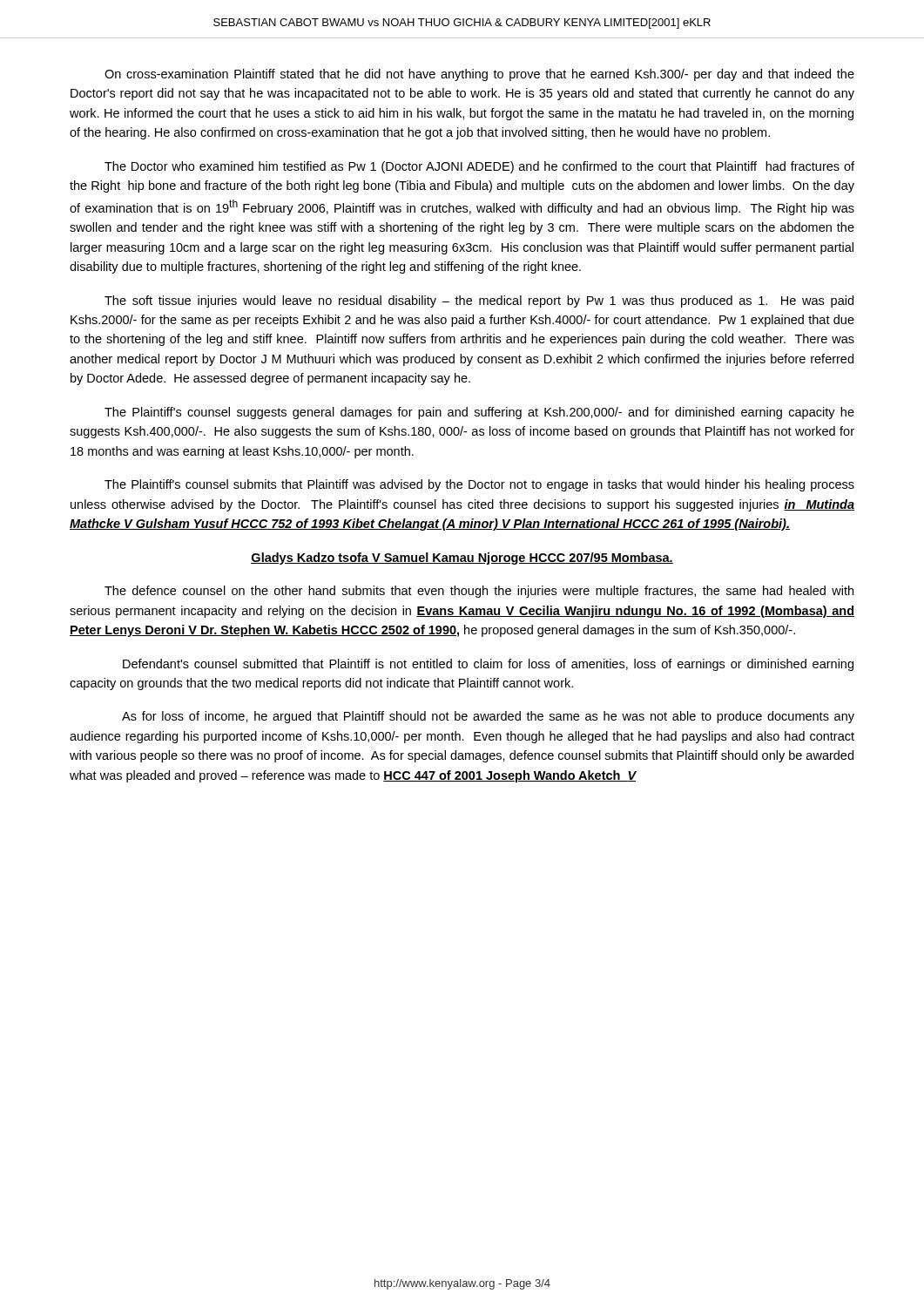Screen dimensions: 1307x924
Task: Locate the region starting "The Plaintiff's counsel suggests"
Action: coord(462,432)
